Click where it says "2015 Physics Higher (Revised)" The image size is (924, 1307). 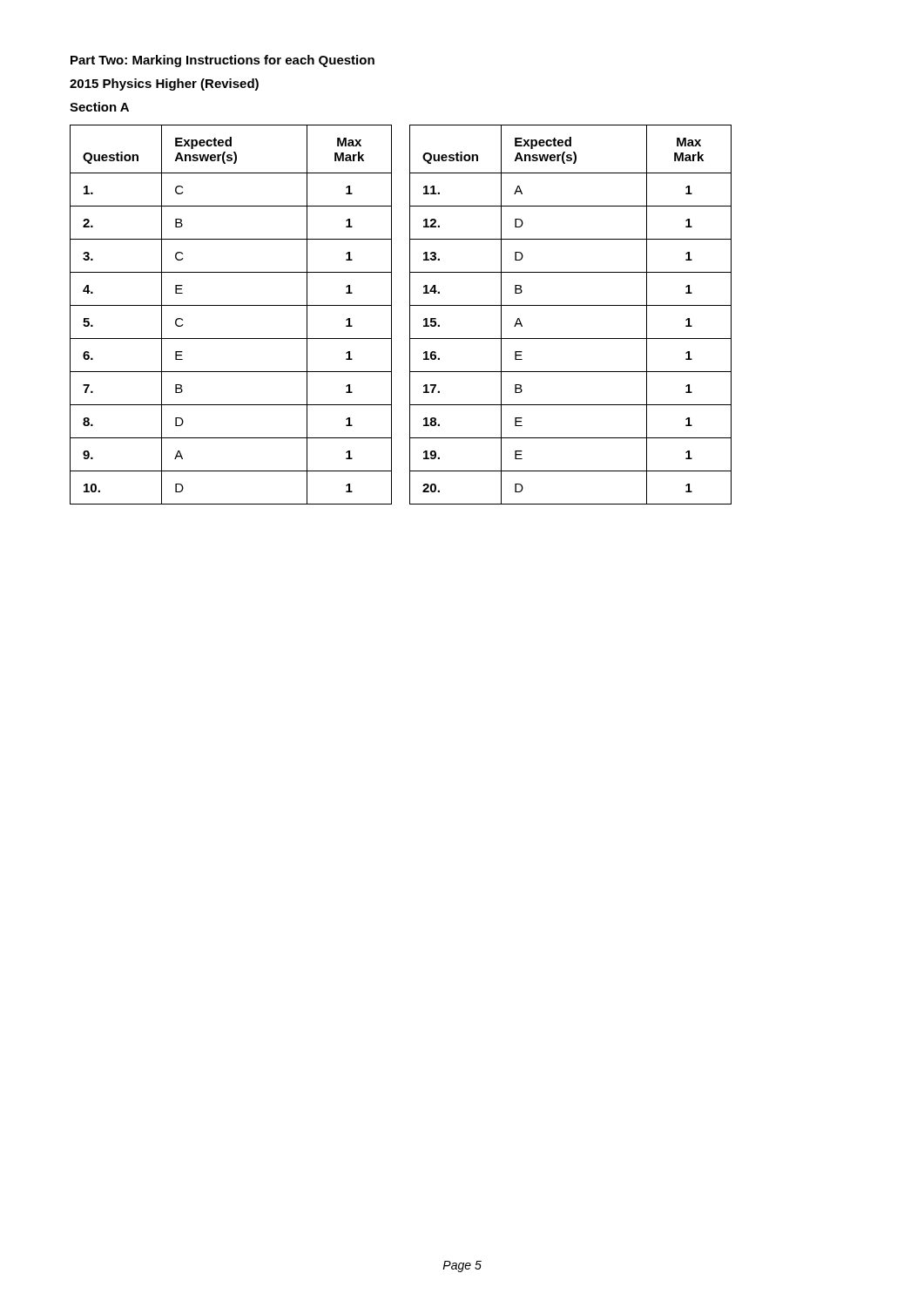point(164,83)
